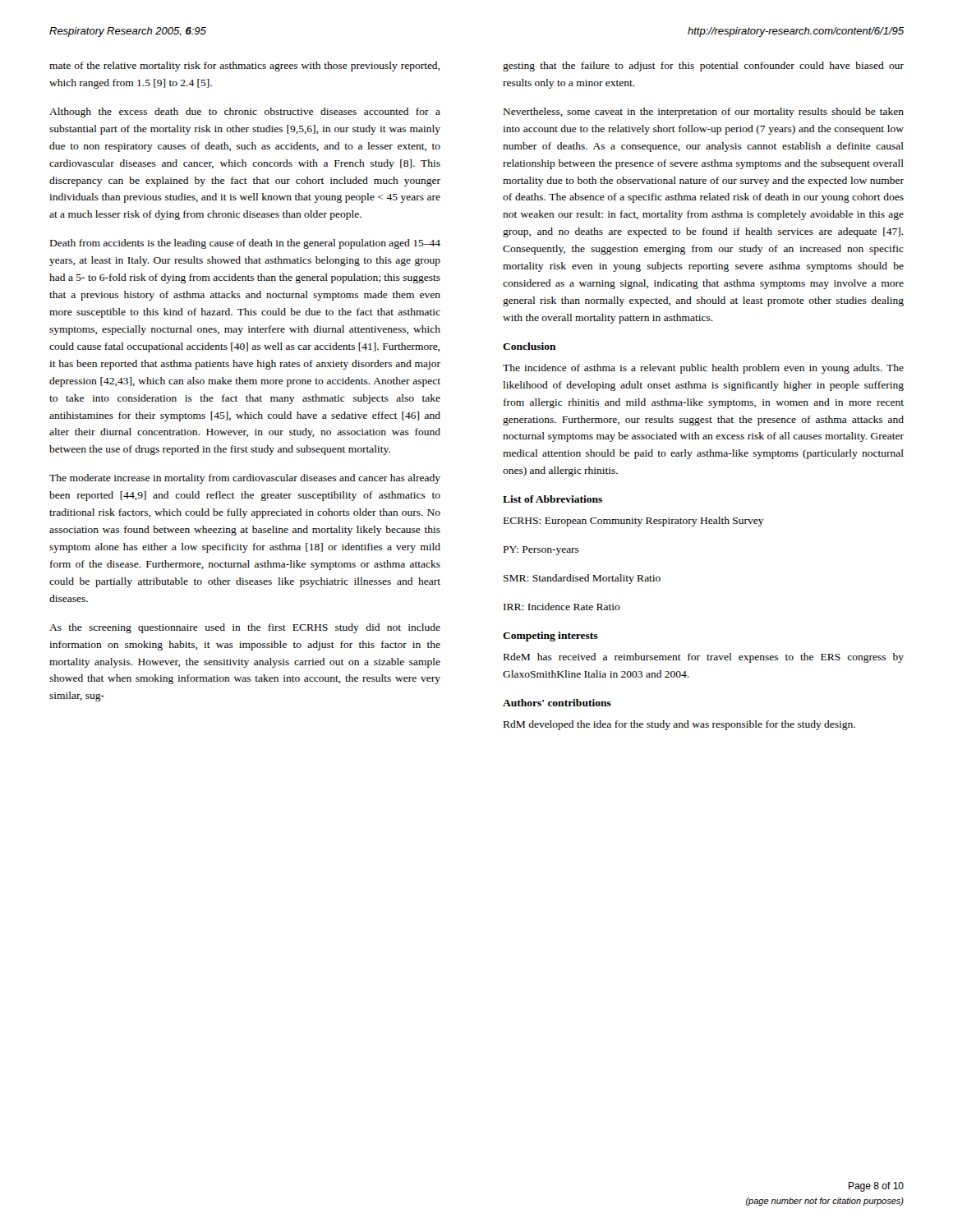Click on the text block that reads "Nevertheless, some caveat"
Image resolution: width=953 pixels, height=1232 pixels.
(703, 215)
